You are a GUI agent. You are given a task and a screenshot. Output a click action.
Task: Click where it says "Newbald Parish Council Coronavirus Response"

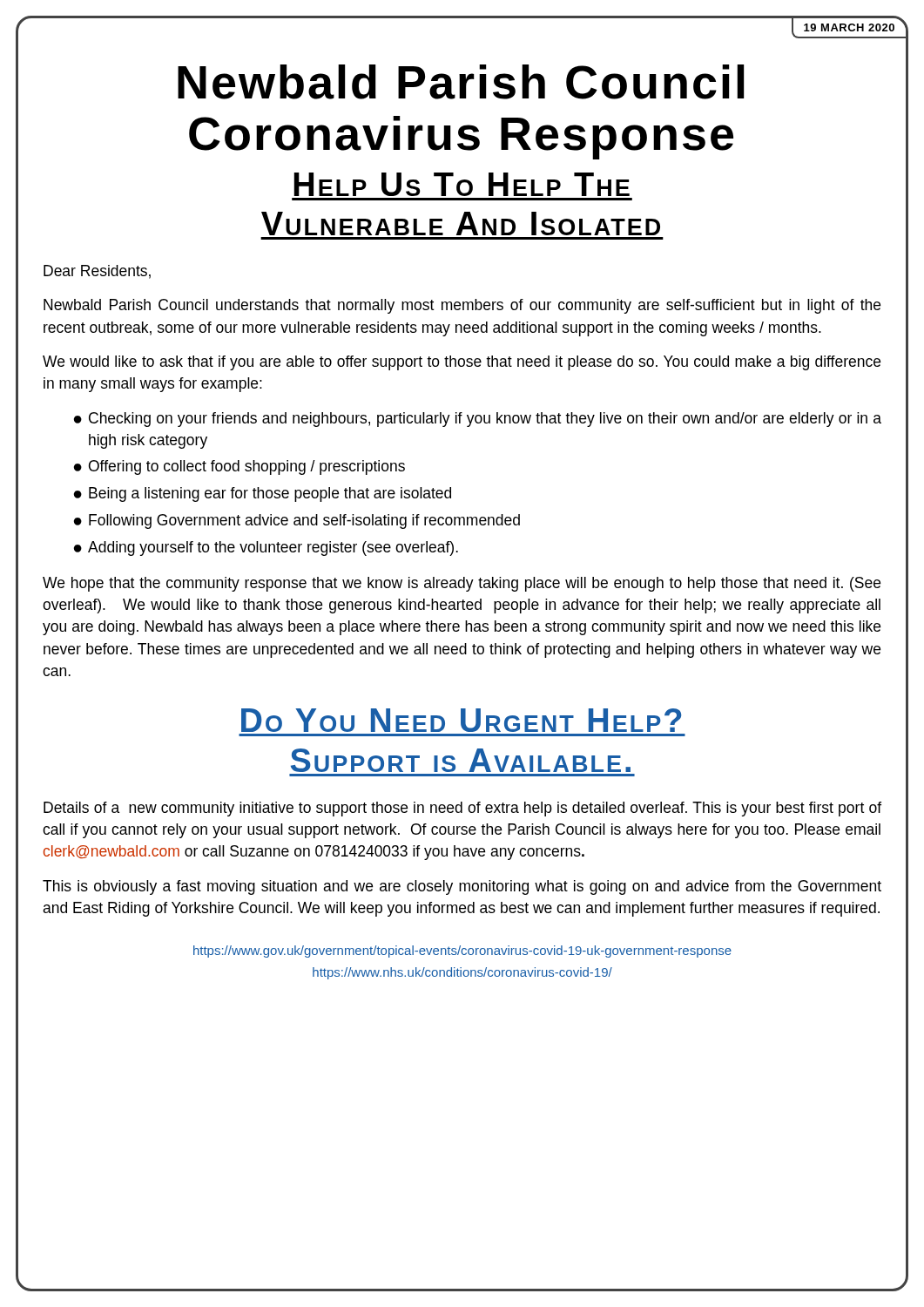[x=462, y=108]
